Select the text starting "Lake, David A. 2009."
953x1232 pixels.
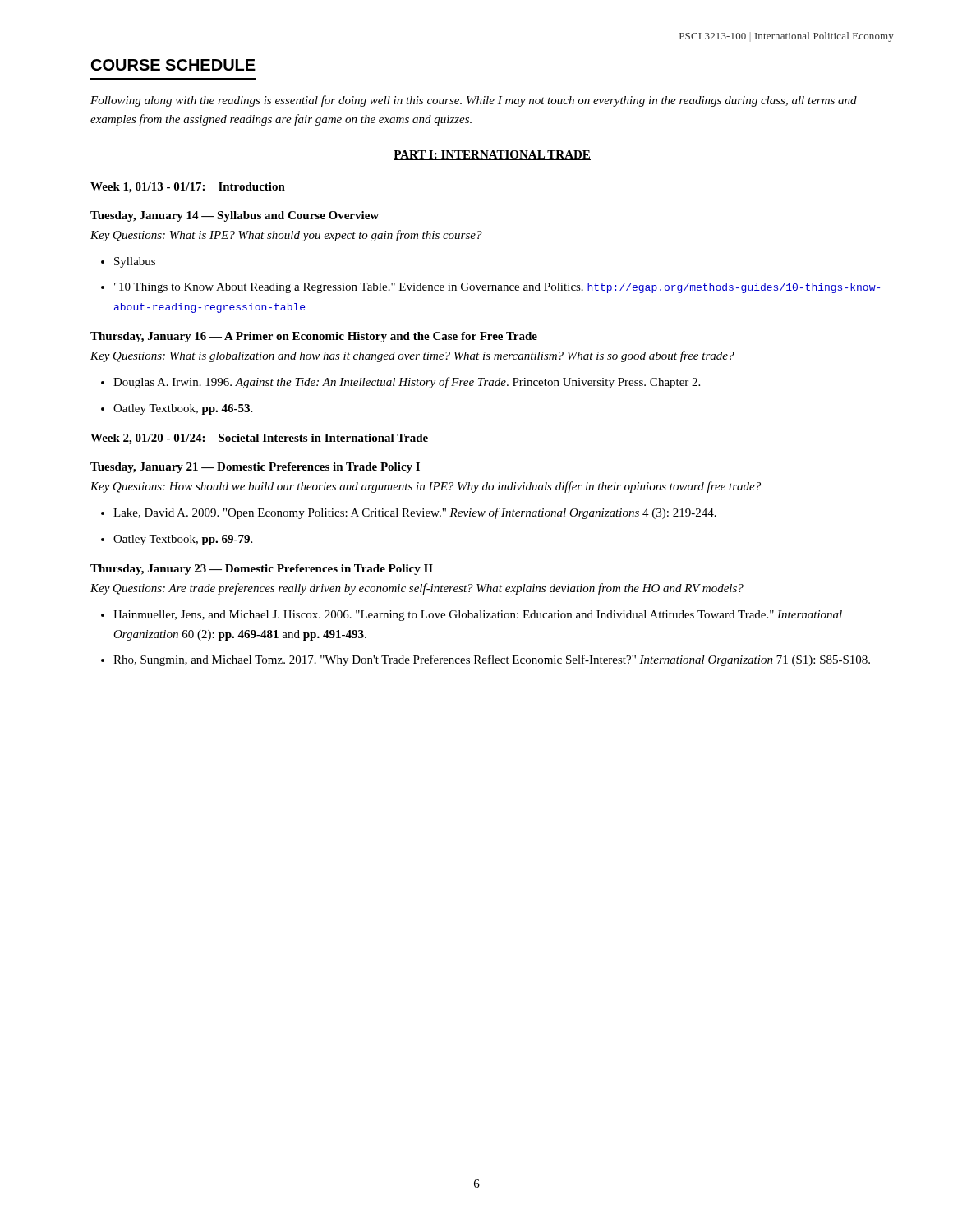(x=415, y=513)
